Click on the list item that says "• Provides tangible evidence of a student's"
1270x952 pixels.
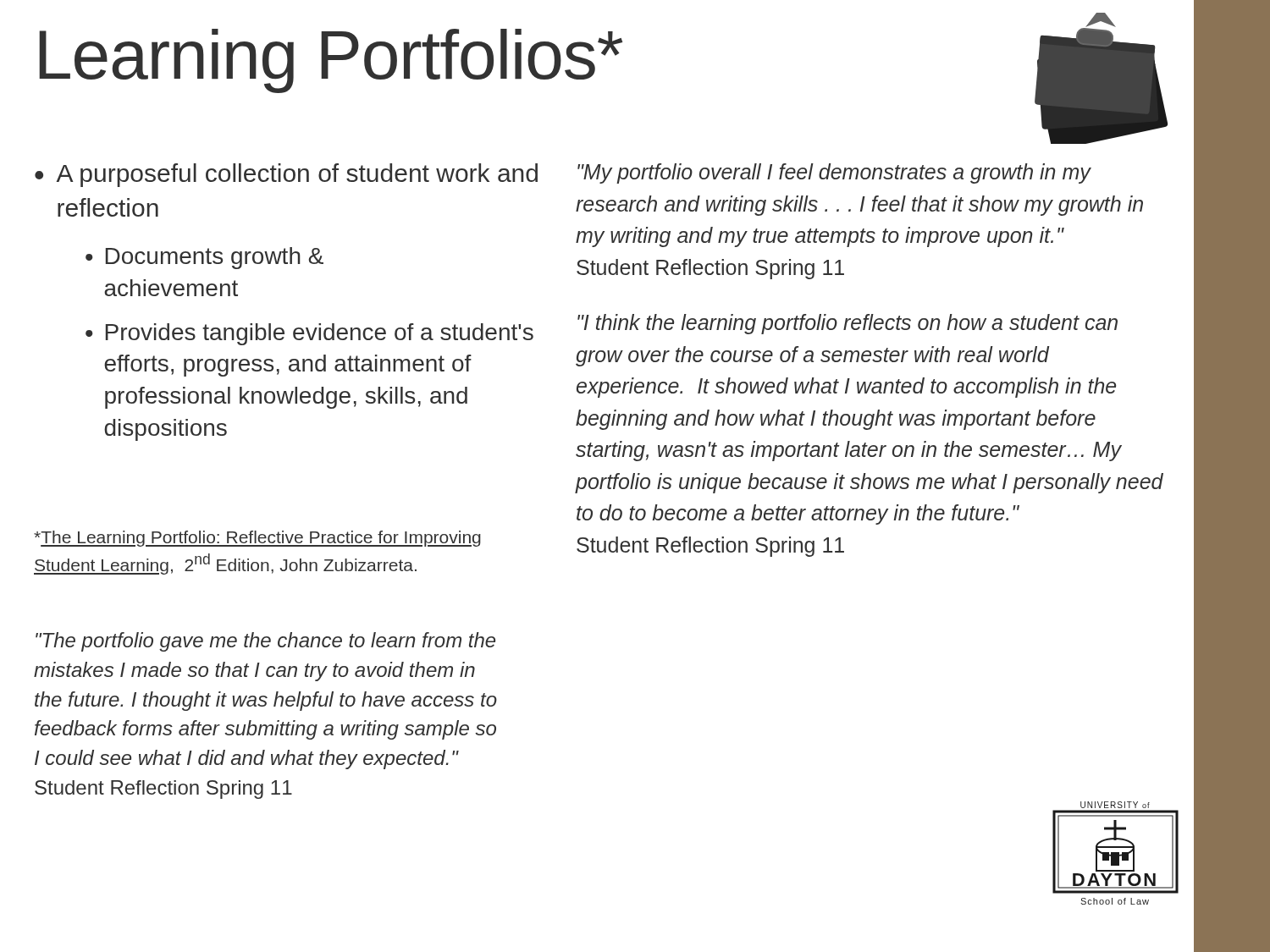pyautogui.click(x=313, y=380)
